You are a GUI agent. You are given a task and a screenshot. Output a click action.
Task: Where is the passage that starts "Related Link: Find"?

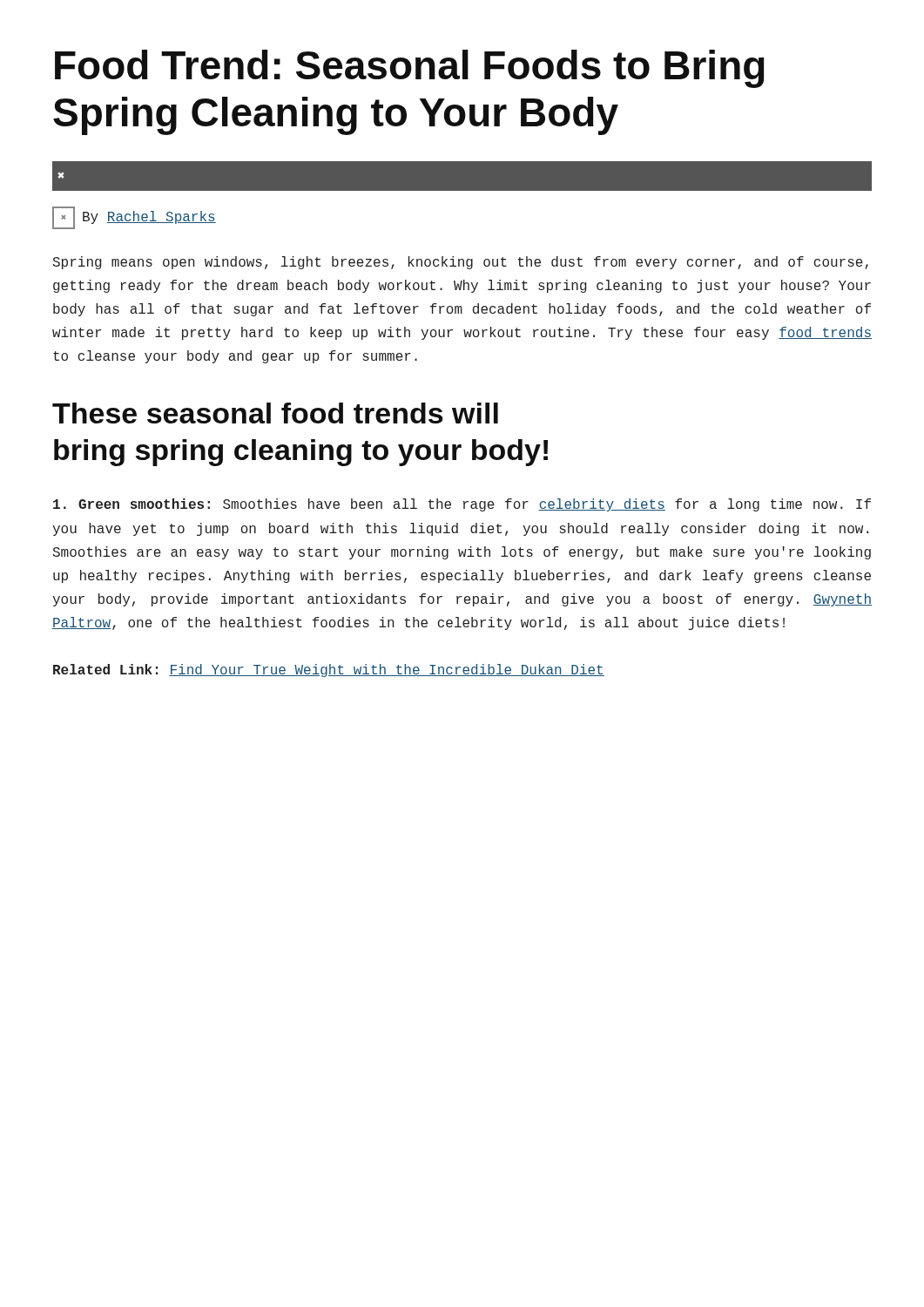coord(328,670)
